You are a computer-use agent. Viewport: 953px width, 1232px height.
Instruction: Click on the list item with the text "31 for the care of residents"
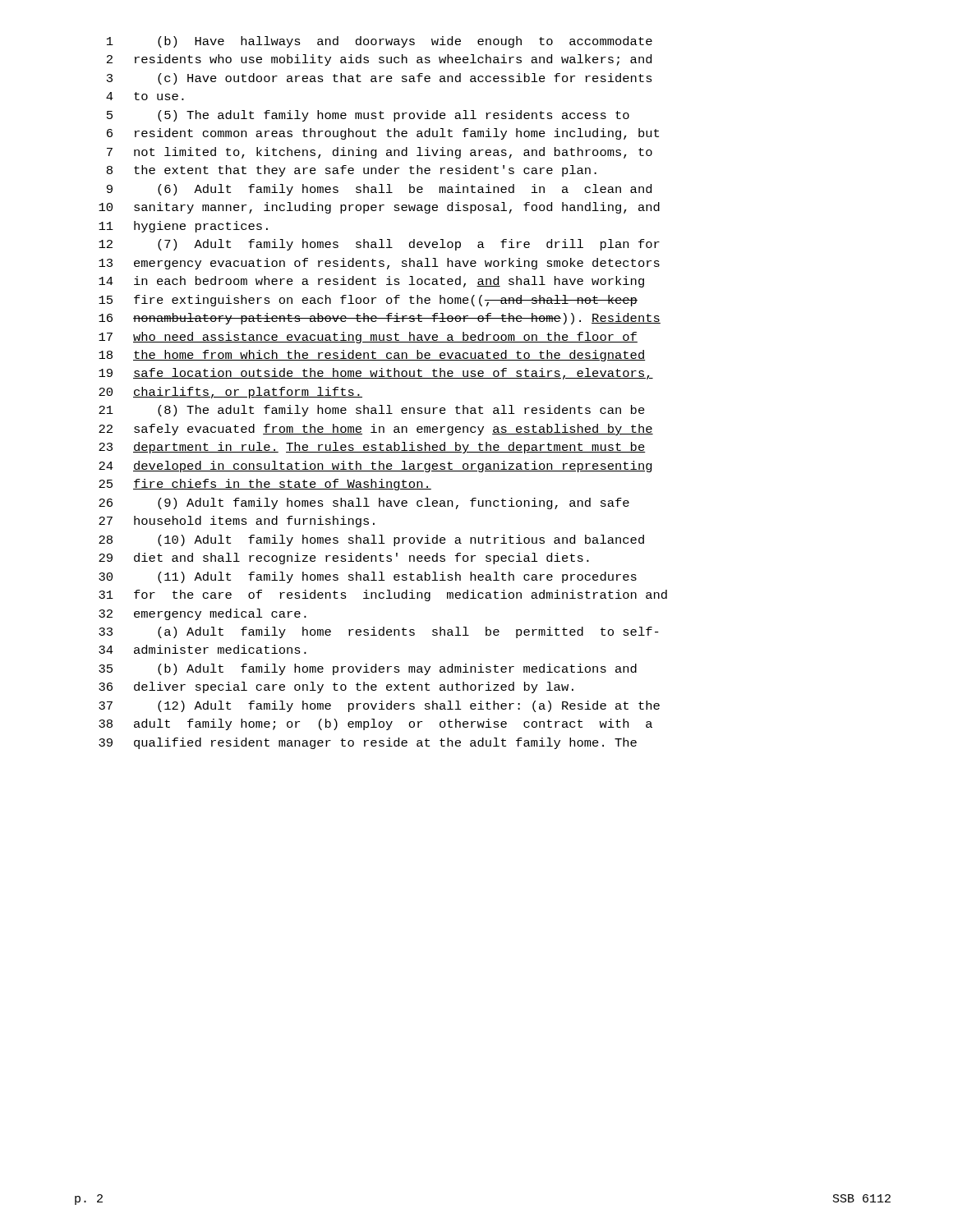pyautogui.click(x=483, y=596)
